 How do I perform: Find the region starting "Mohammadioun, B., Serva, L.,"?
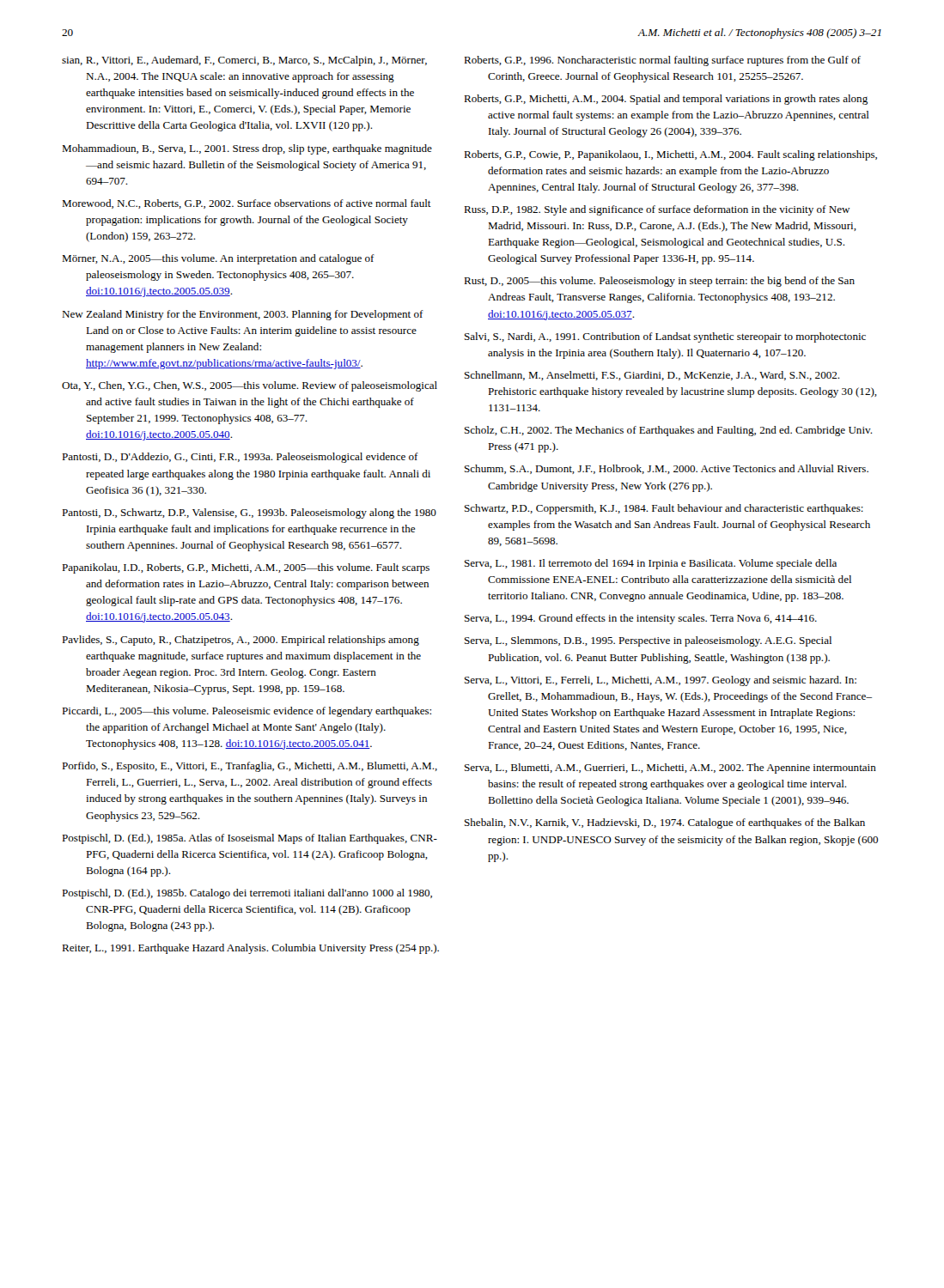(247, 164)
